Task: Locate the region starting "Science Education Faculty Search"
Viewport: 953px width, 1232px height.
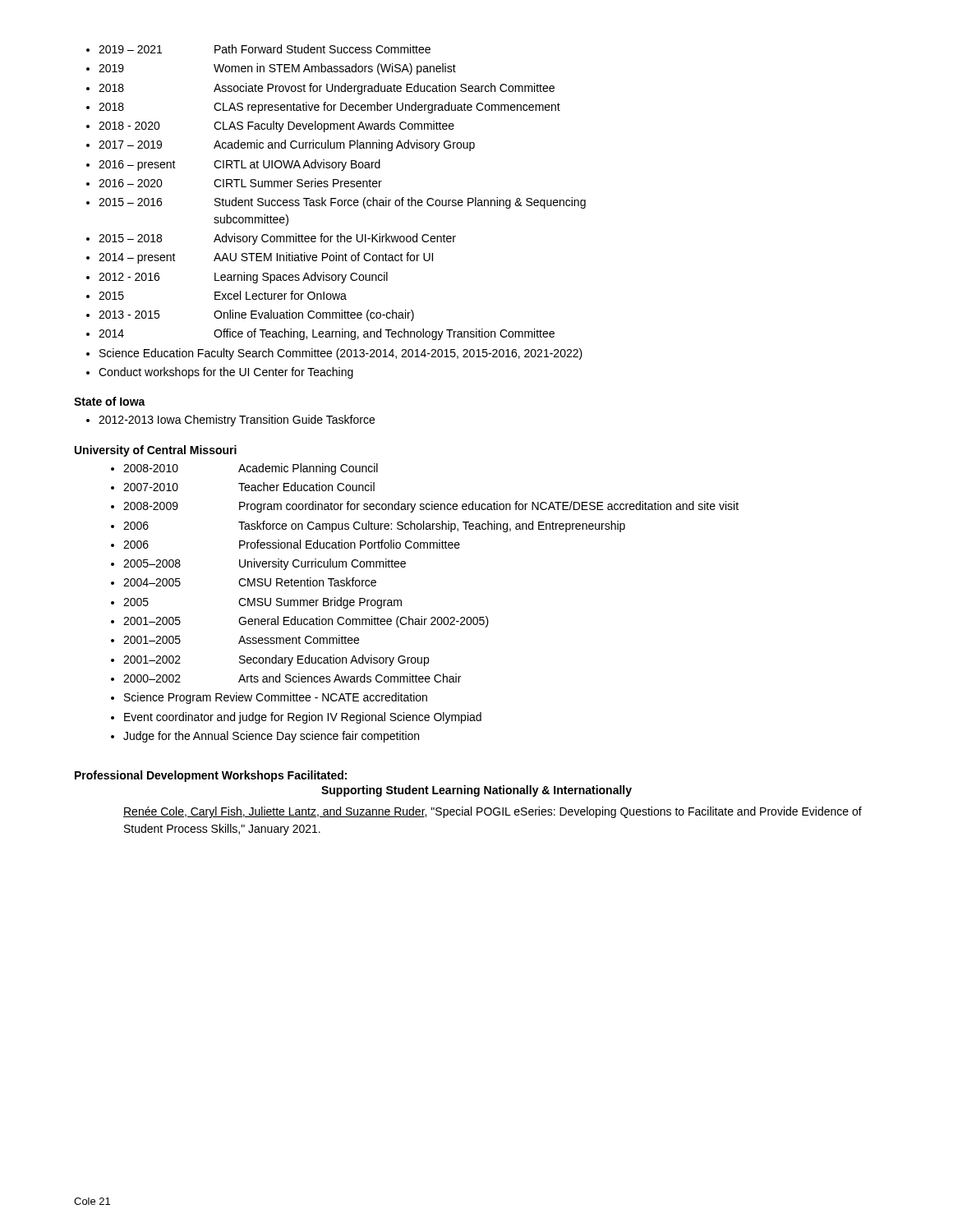Action: [x=341, y=353]
